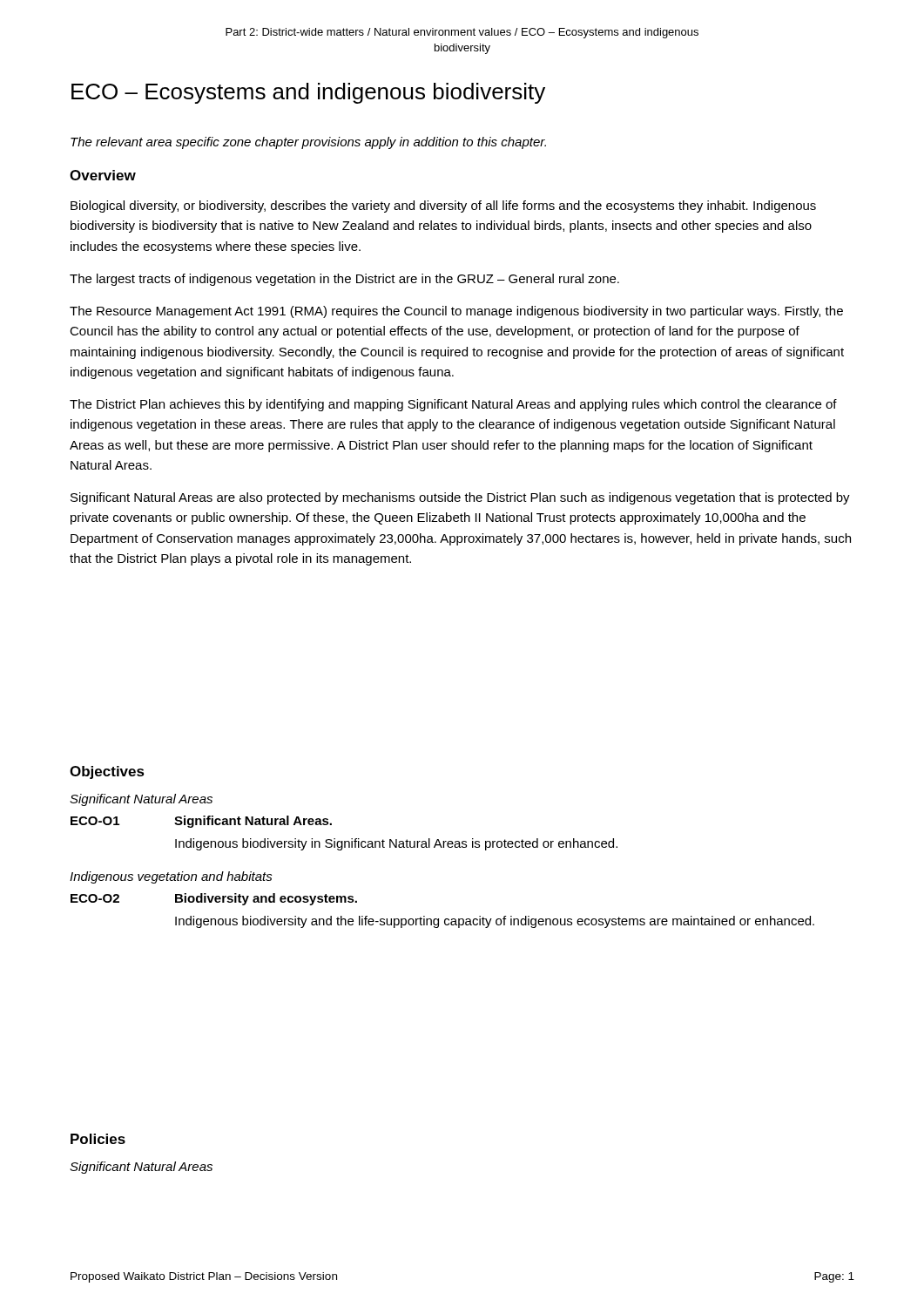924x1307 pixels.
Task: Find the text starting "Indigenous vegetation and habitats"
Action: click(171, 877)
